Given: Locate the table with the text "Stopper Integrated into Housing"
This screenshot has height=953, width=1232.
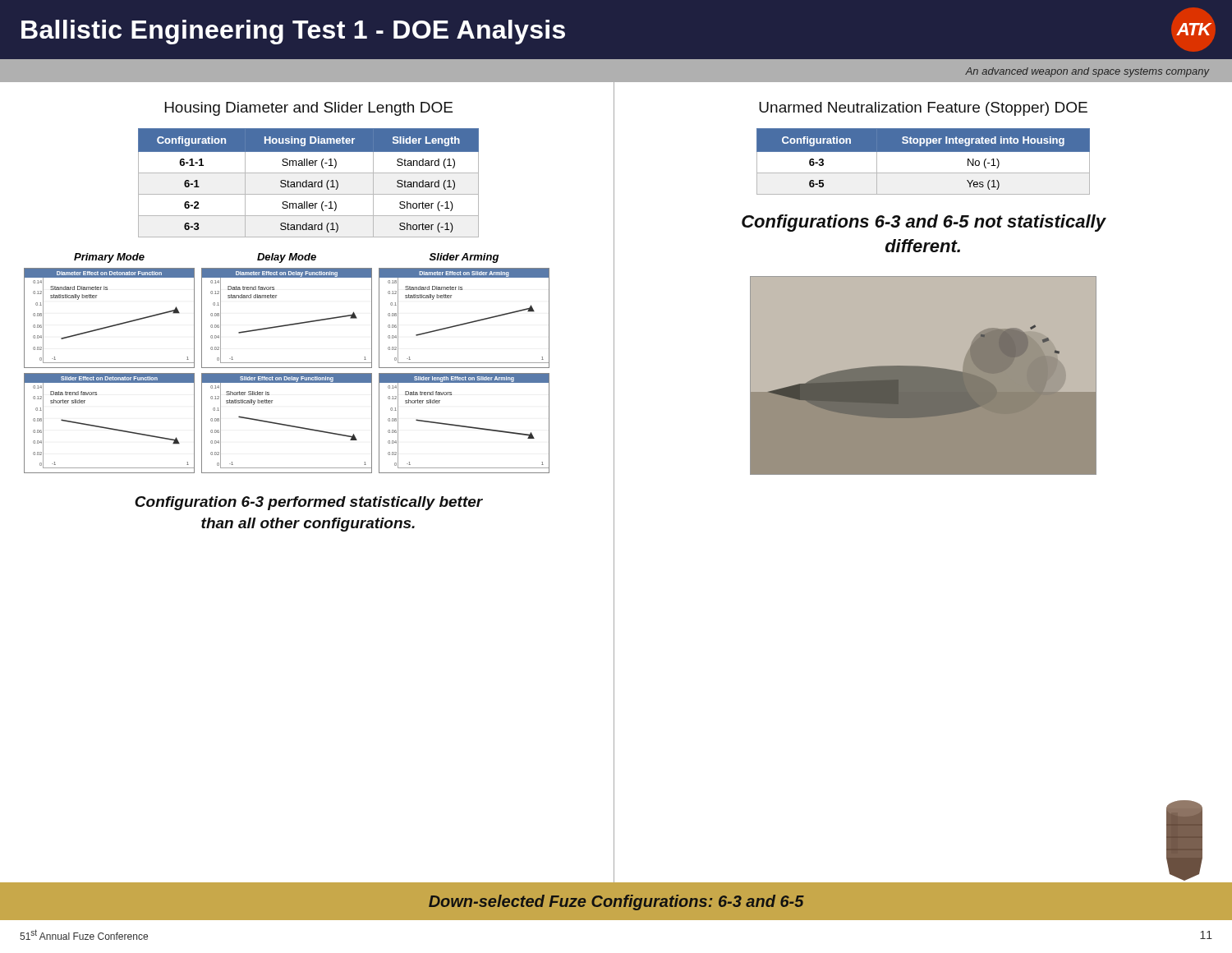Looking at the screenshot, I should (x=923, y=161).
